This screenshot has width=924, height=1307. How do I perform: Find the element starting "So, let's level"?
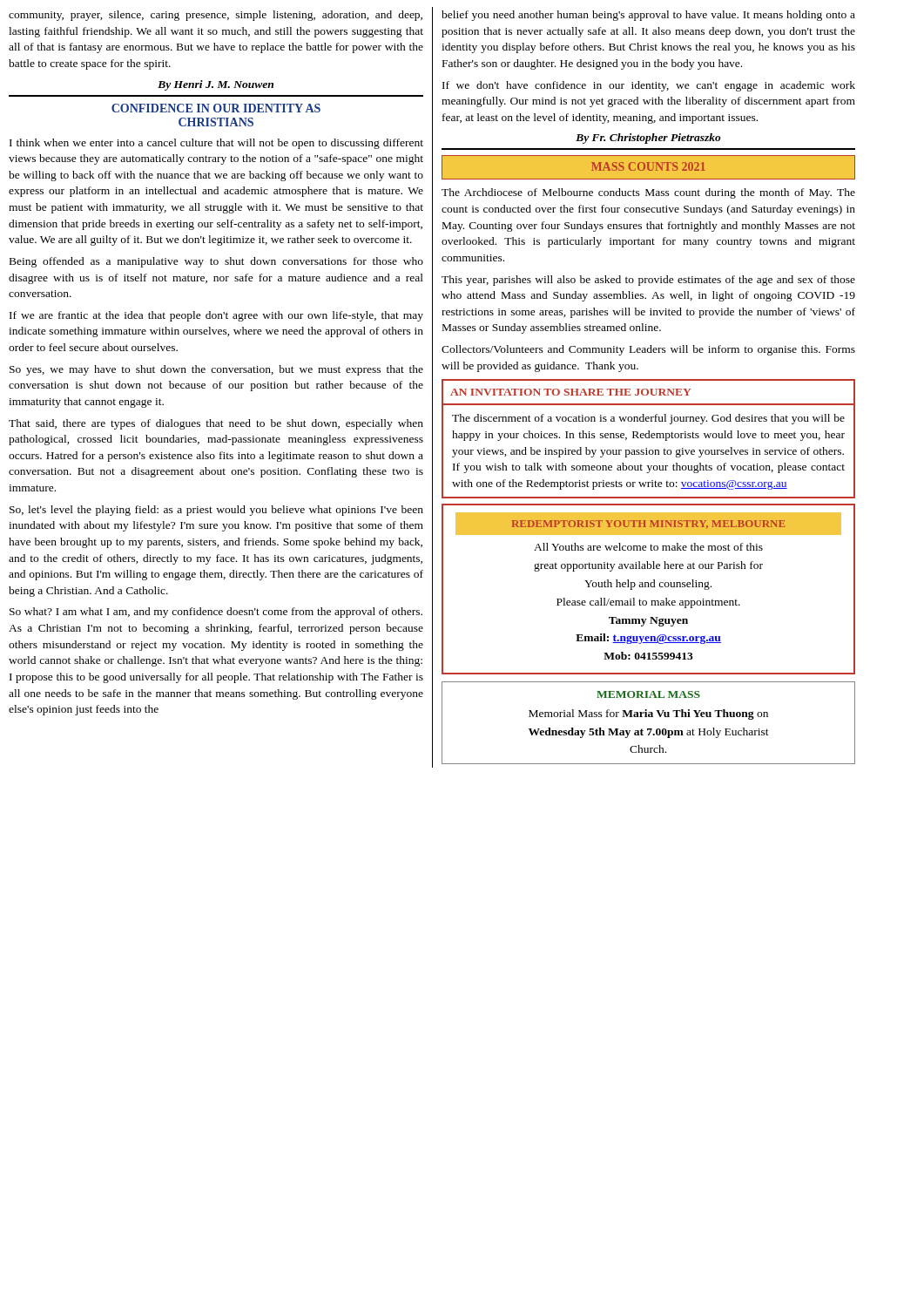(x=216, y=550)
